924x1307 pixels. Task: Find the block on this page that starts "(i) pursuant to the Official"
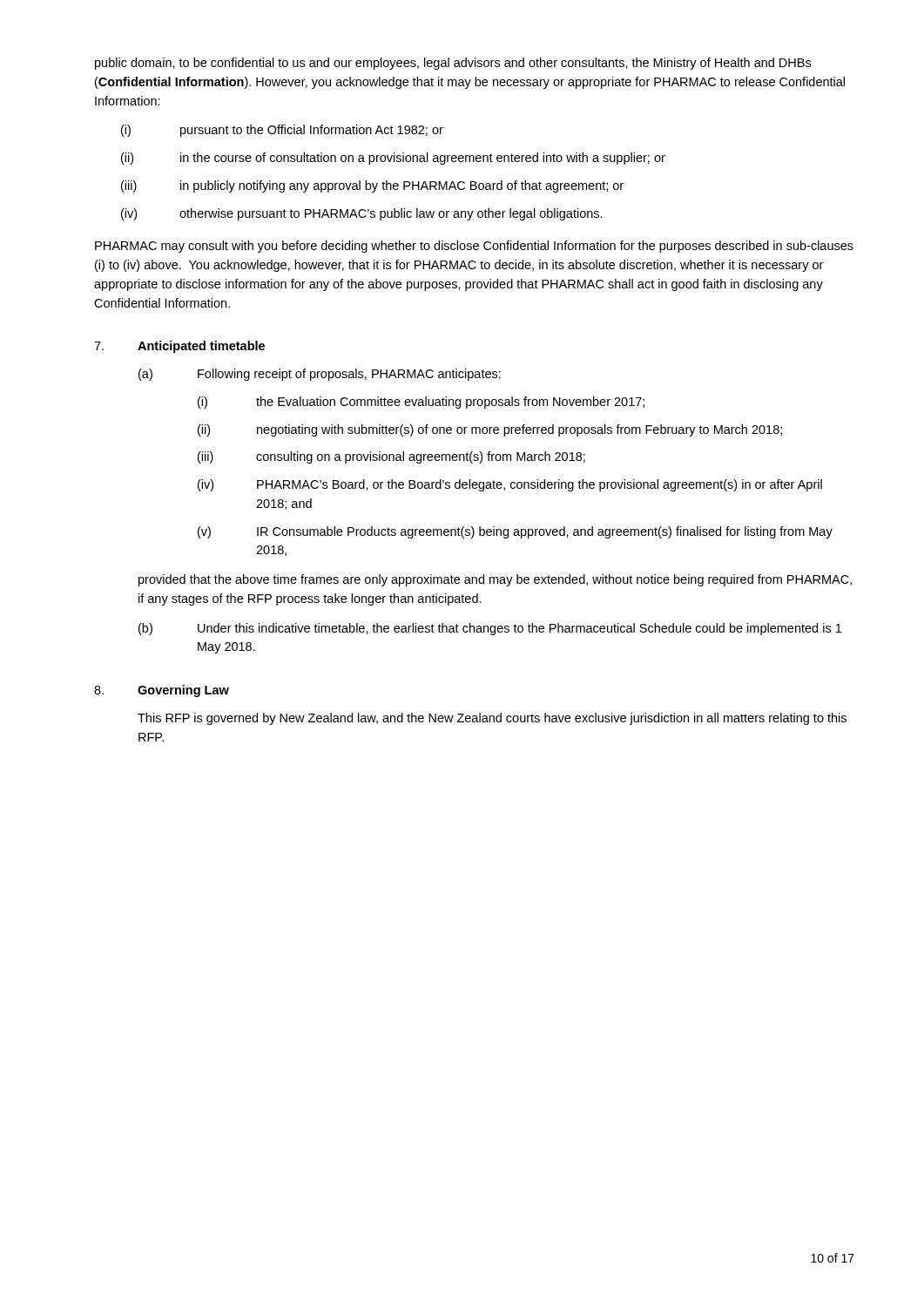click(282, 131)
